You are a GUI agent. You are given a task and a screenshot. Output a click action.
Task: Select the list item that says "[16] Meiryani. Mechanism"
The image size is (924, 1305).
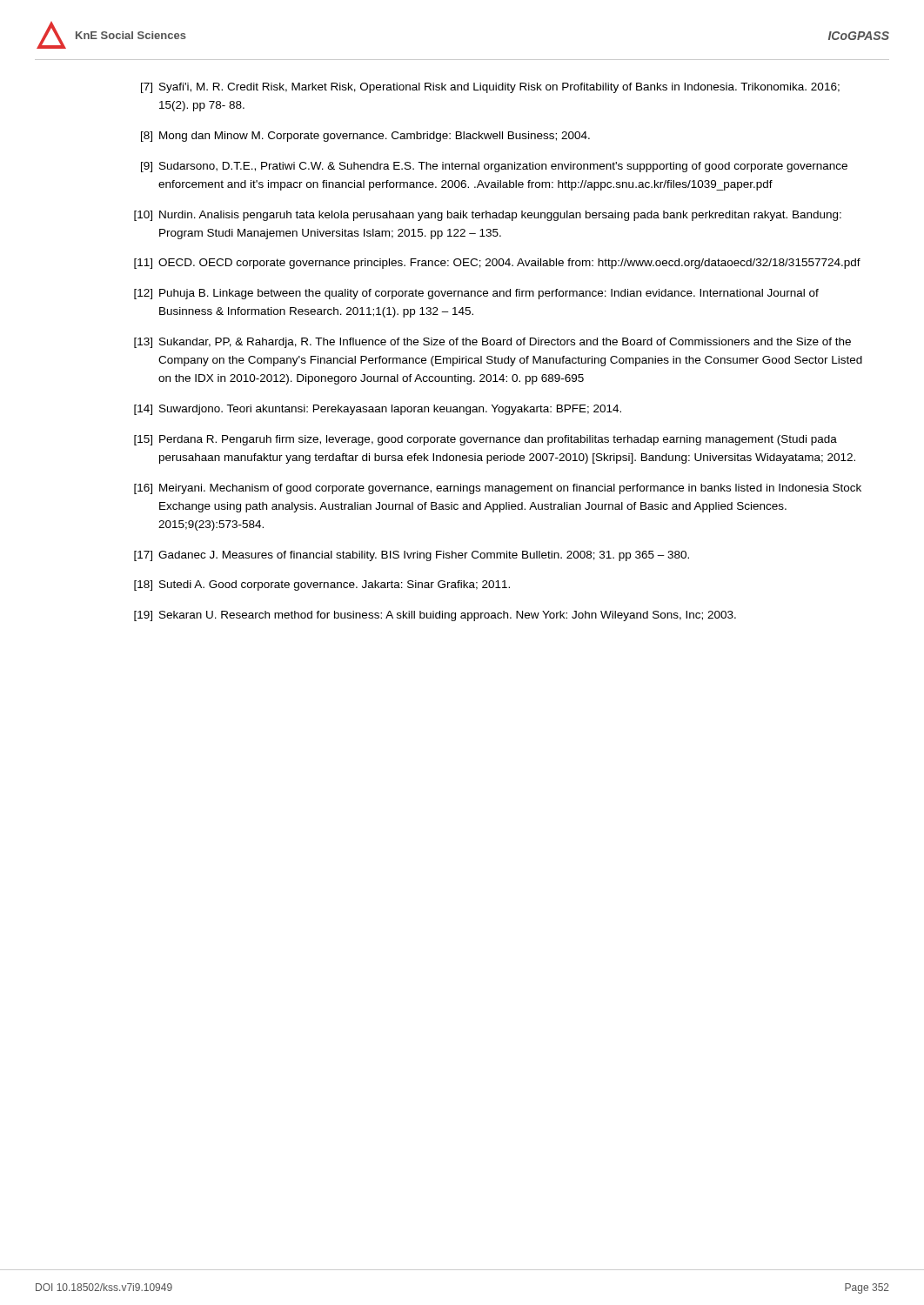click(x=497, y=506)
